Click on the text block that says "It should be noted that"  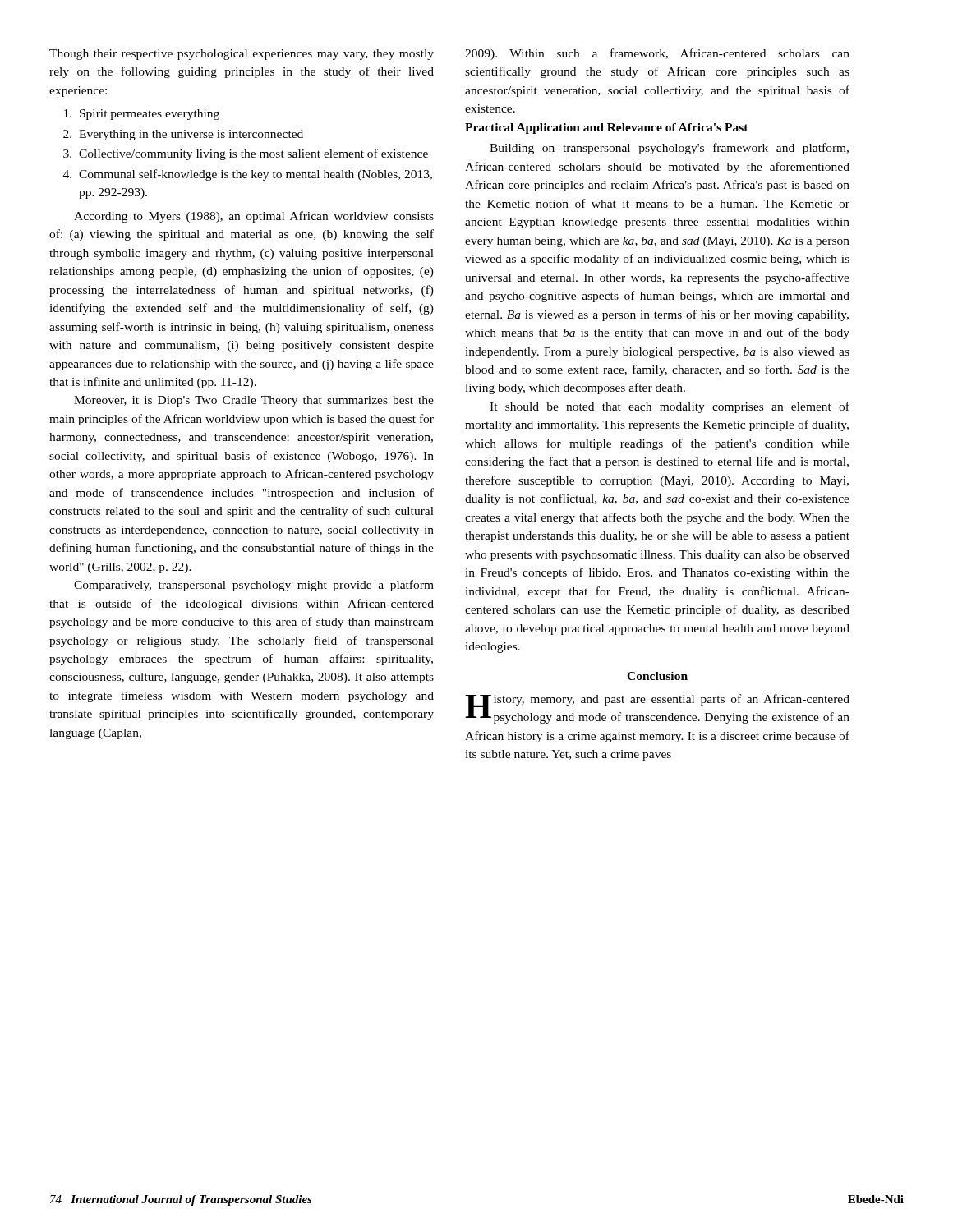point(657,527)
